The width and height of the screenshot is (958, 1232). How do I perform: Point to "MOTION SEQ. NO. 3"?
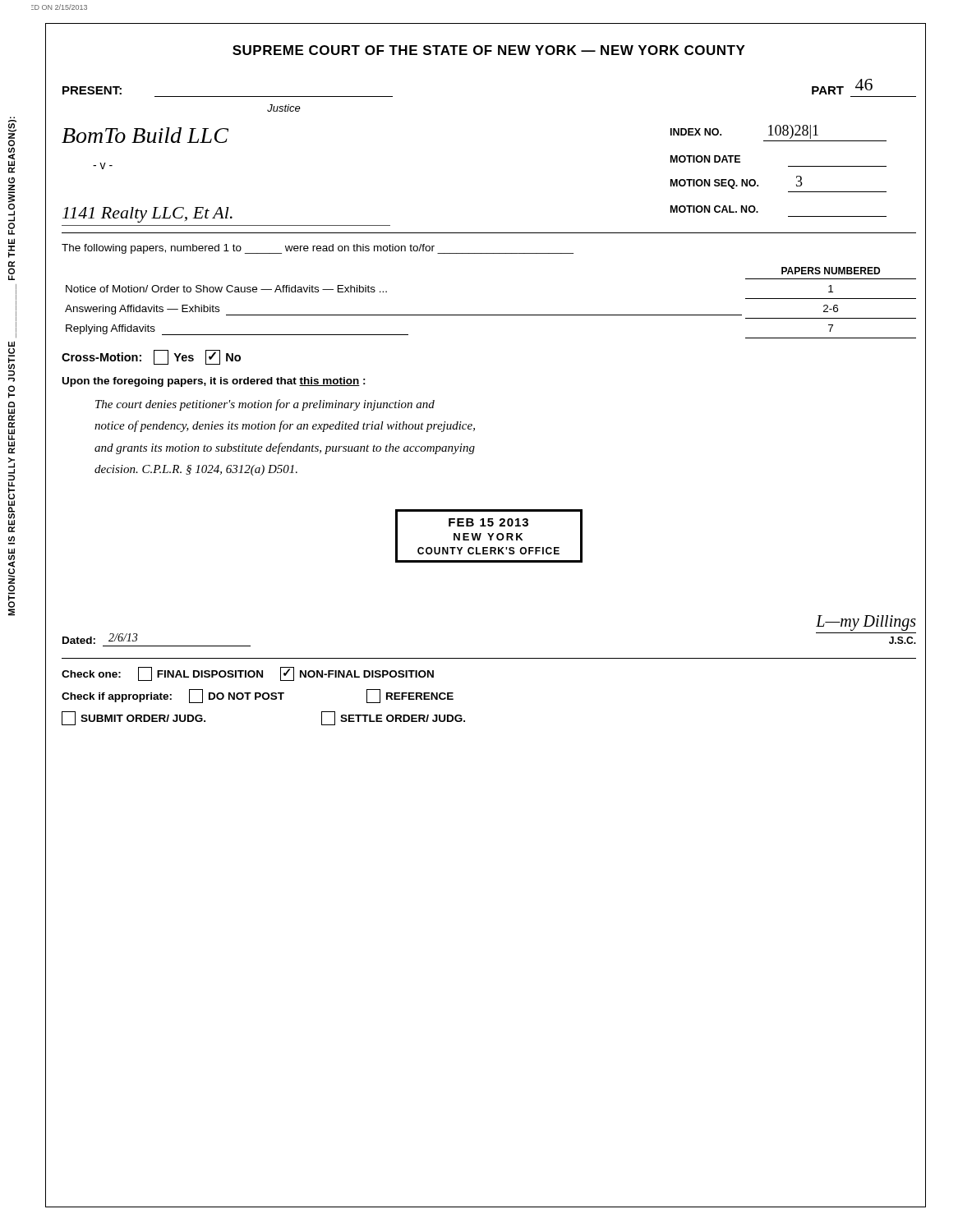[737, 182]
